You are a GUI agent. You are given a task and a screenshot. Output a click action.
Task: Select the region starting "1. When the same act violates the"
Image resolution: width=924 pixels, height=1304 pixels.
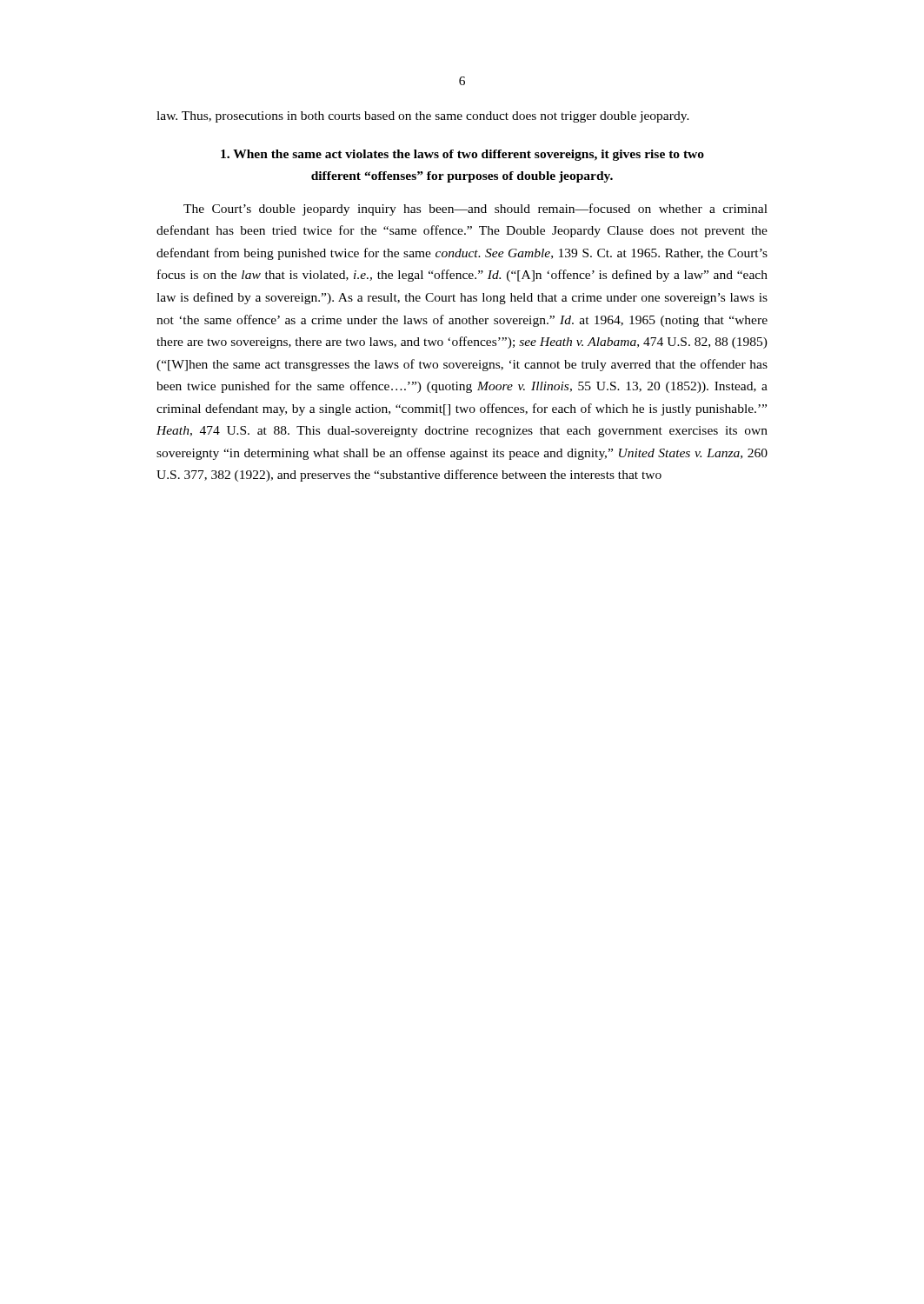462,164
